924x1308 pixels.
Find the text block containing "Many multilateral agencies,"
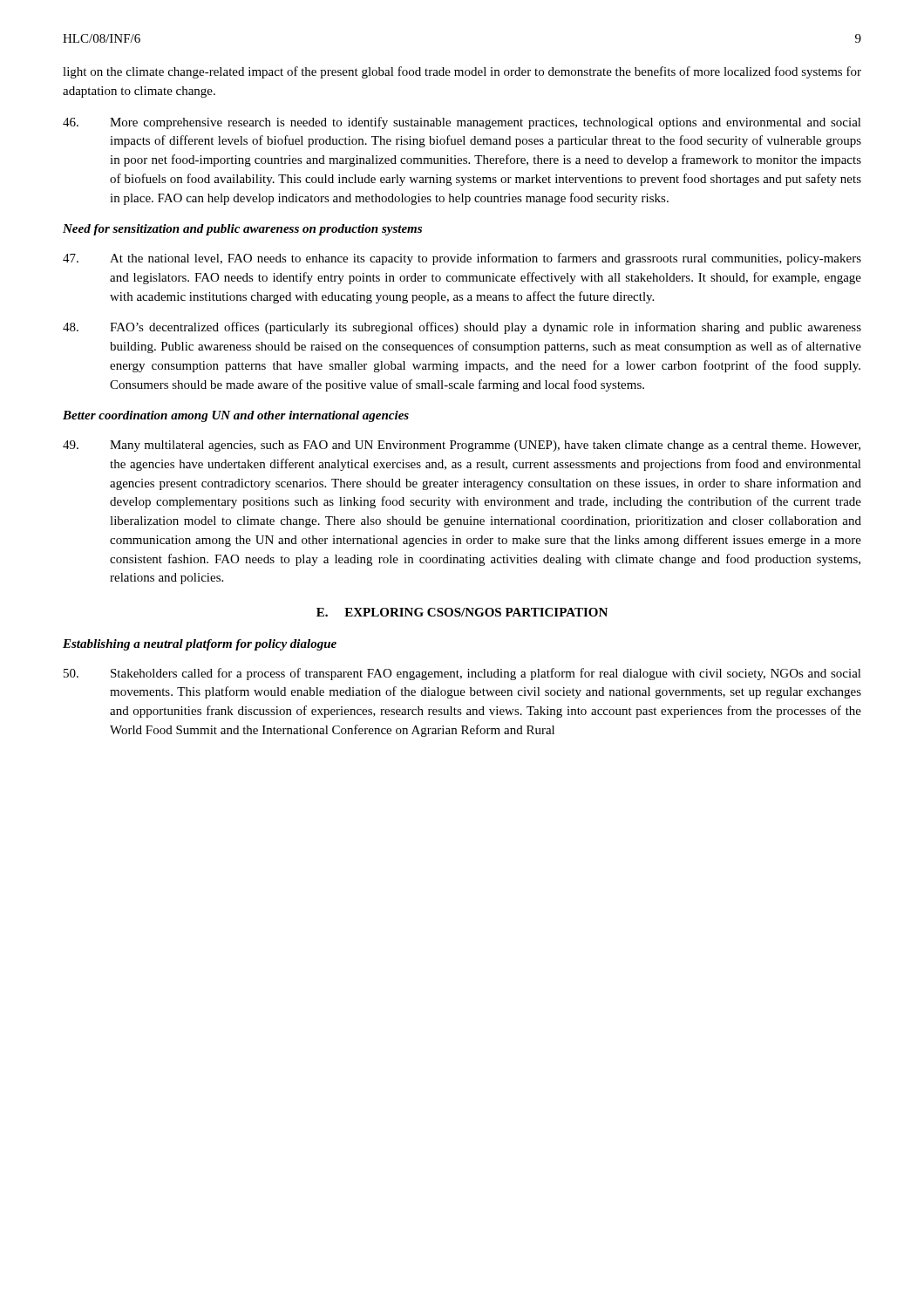click(x=462, y=512)
